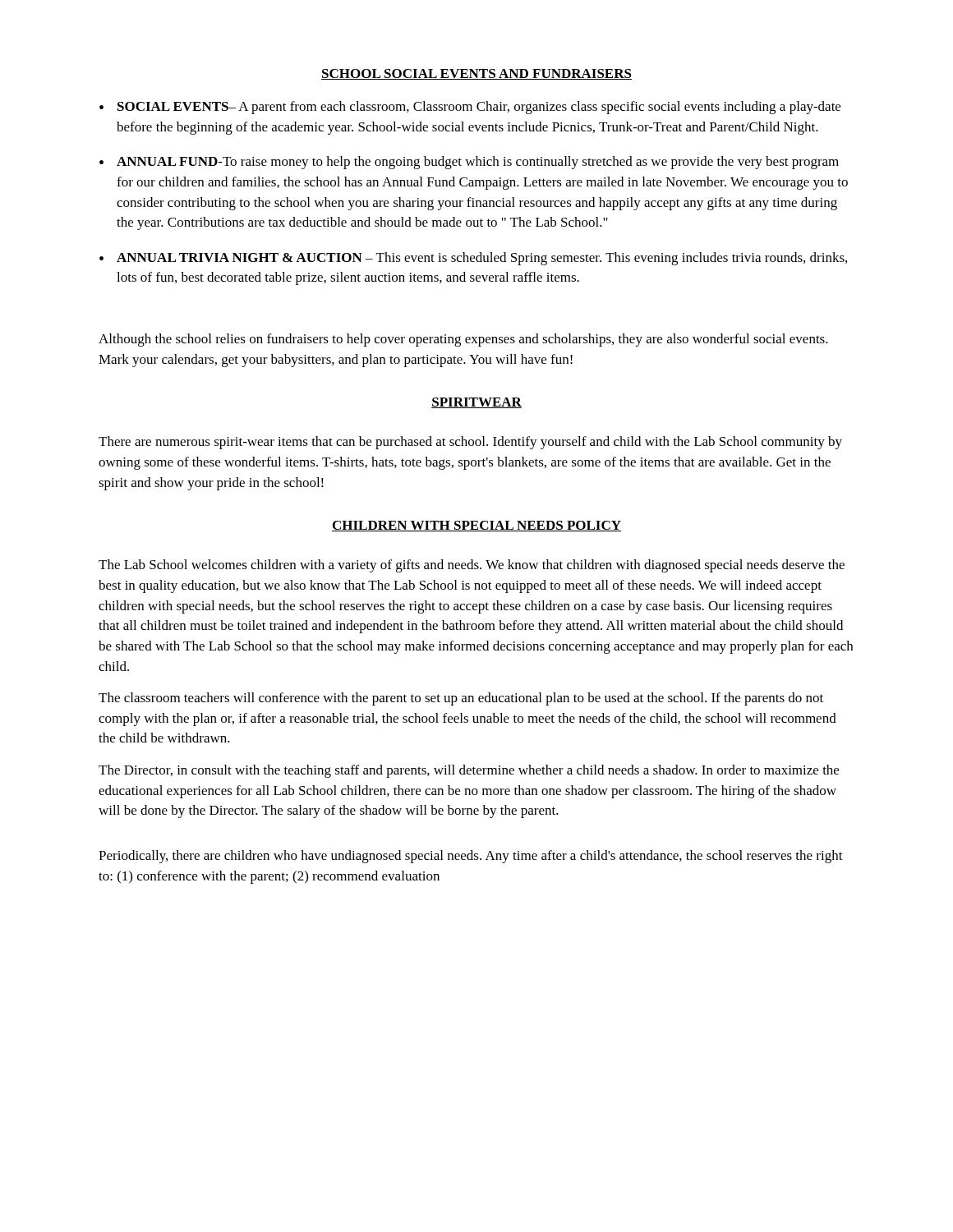Locate the text block that says "Periodically, there are children who"
Screen dimensions: 1232x953
click(470, 866)
